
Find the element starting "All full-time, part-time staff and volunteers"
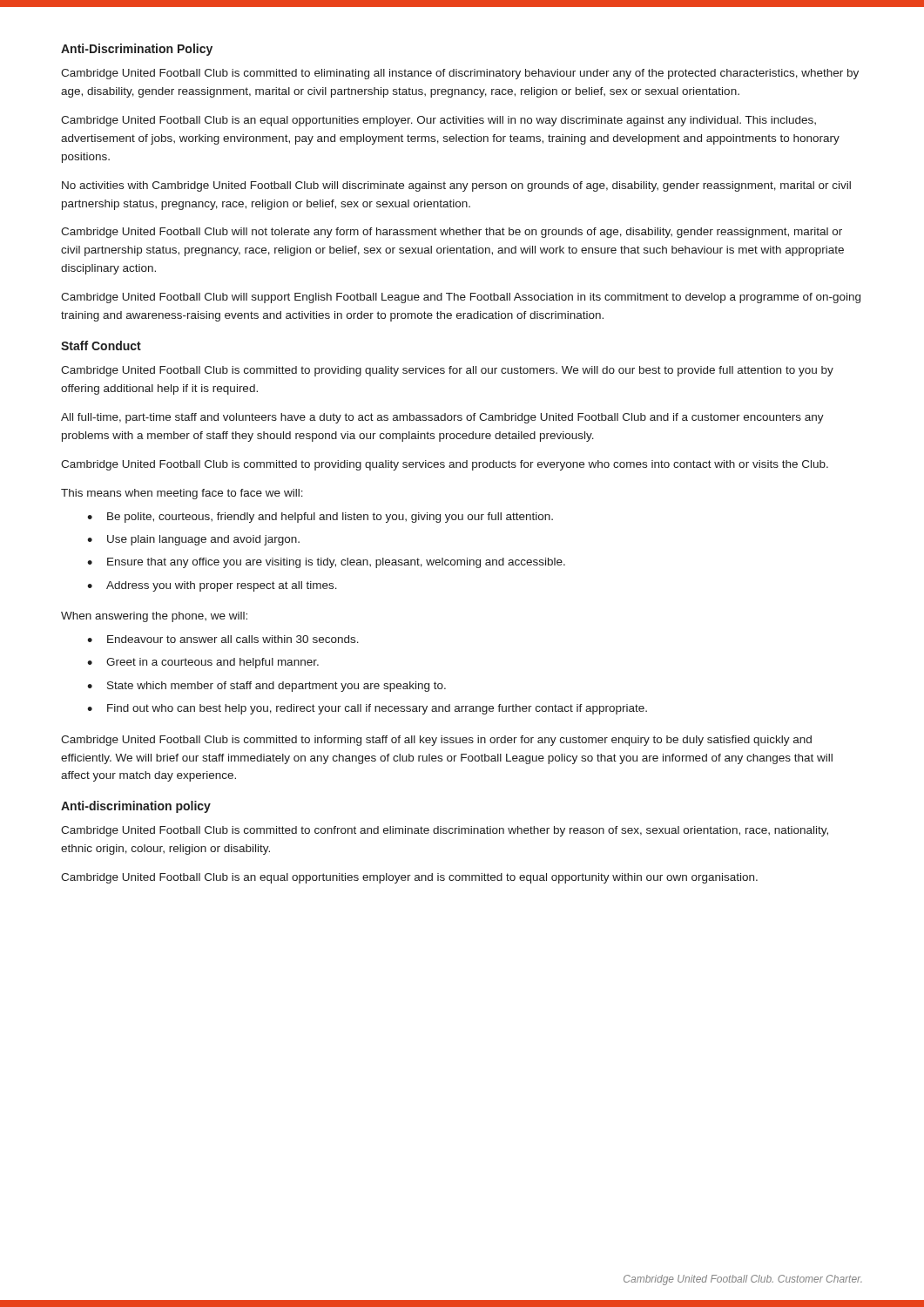tap(442, 426)
